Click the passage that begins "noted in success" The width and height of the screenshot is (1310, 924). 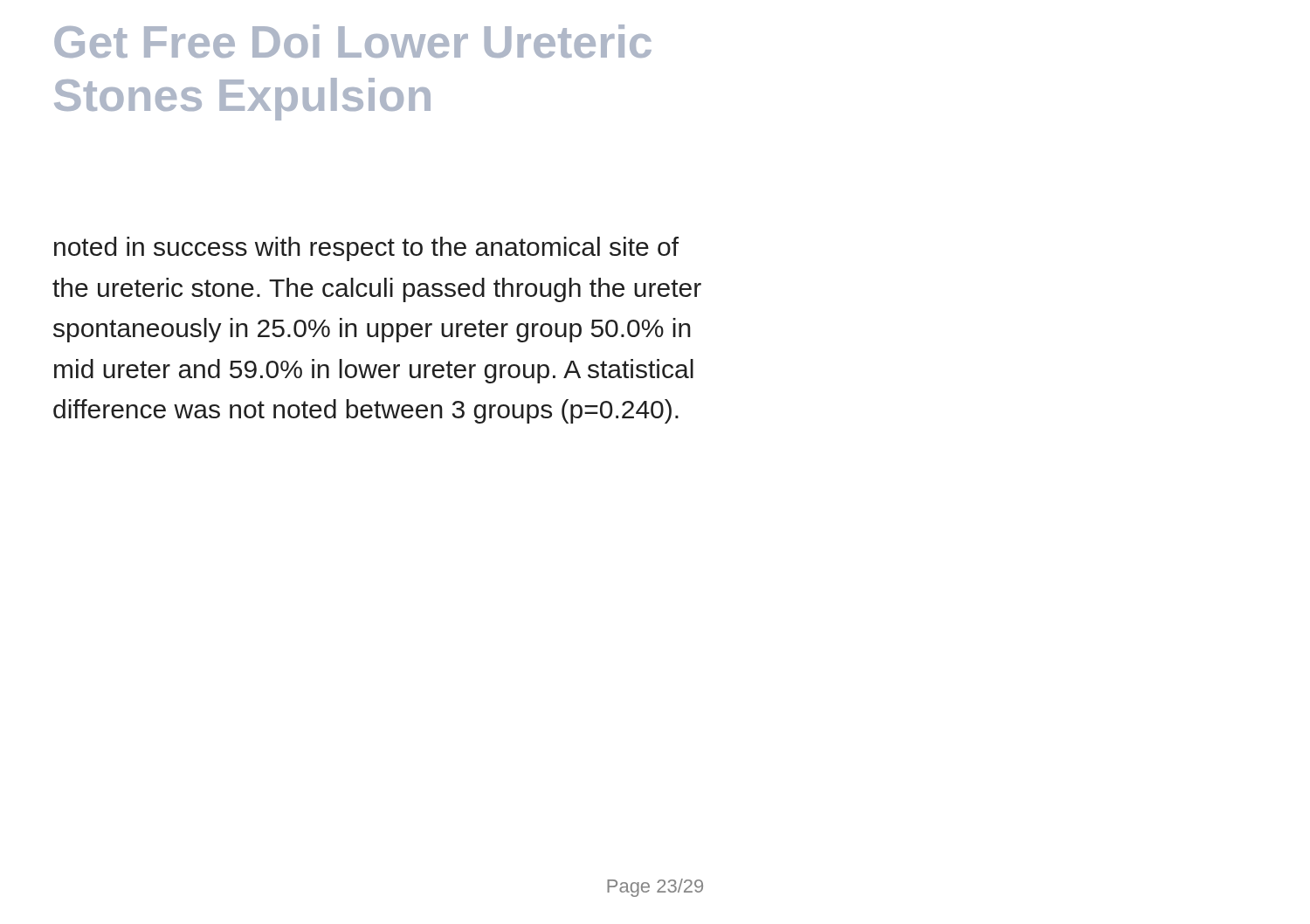tap(384, 329)
